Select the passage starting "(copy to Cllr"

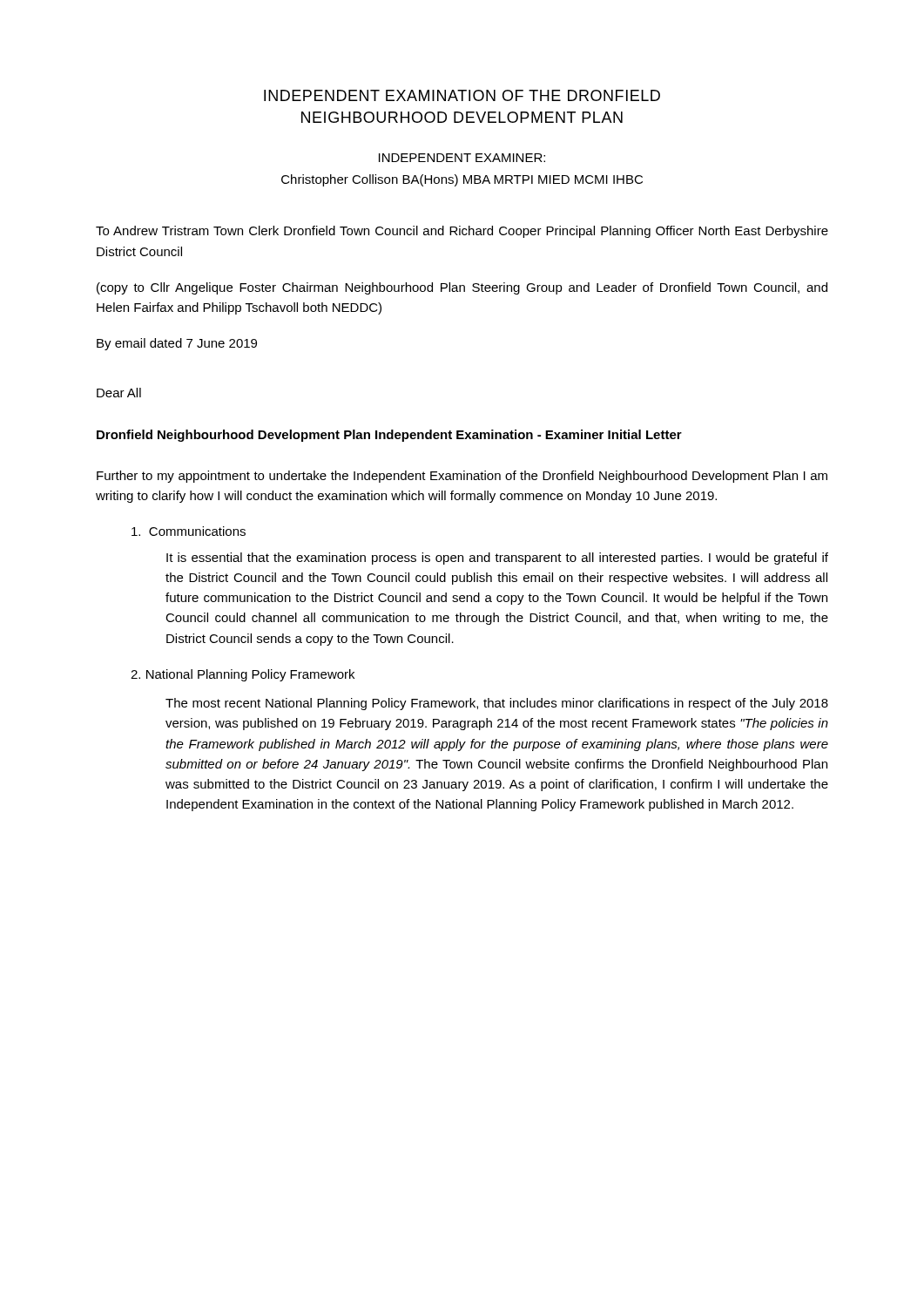point(462,297)
